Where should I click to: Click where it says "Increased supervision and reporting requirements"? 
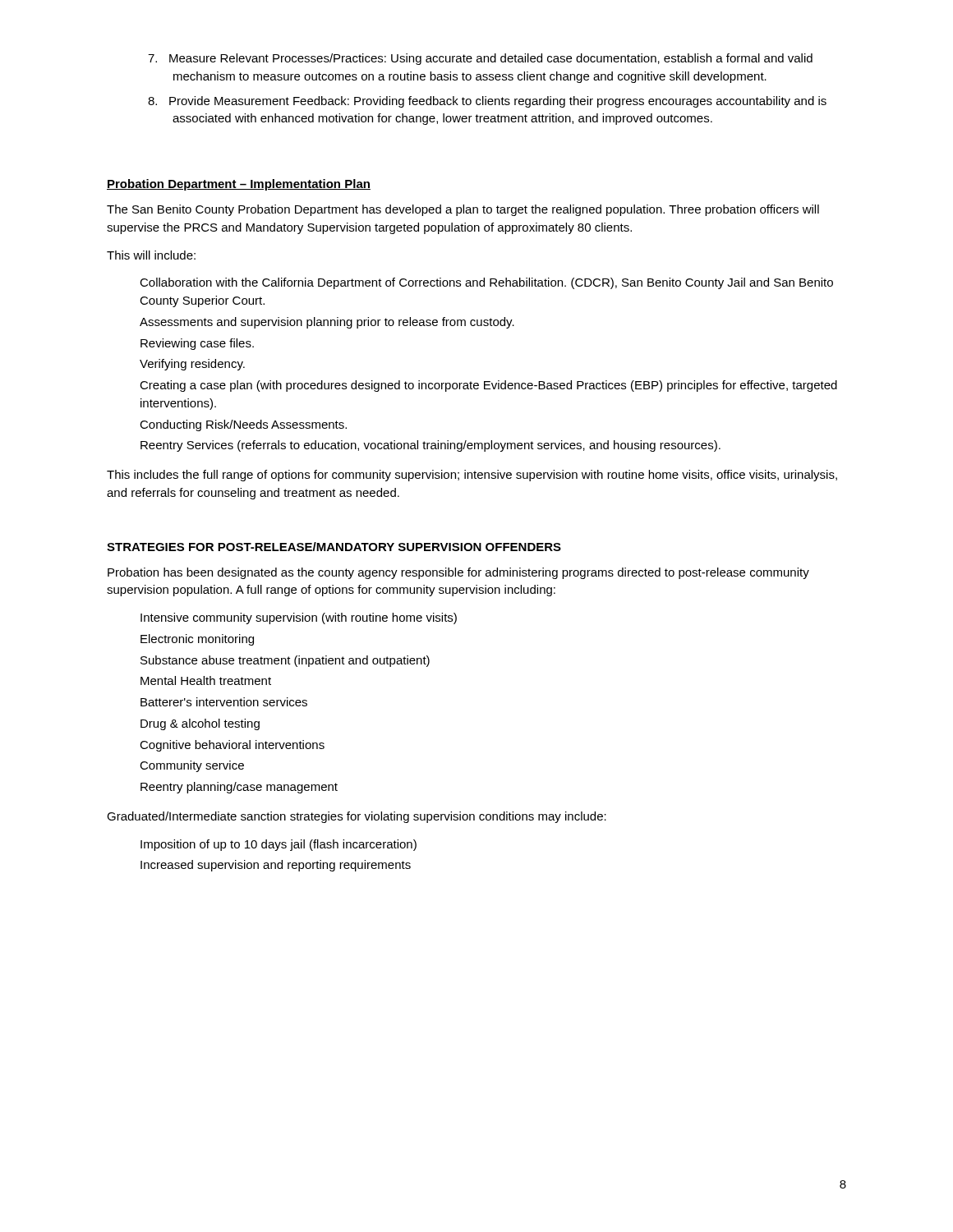pyautogui.click(x=276, y=866)
